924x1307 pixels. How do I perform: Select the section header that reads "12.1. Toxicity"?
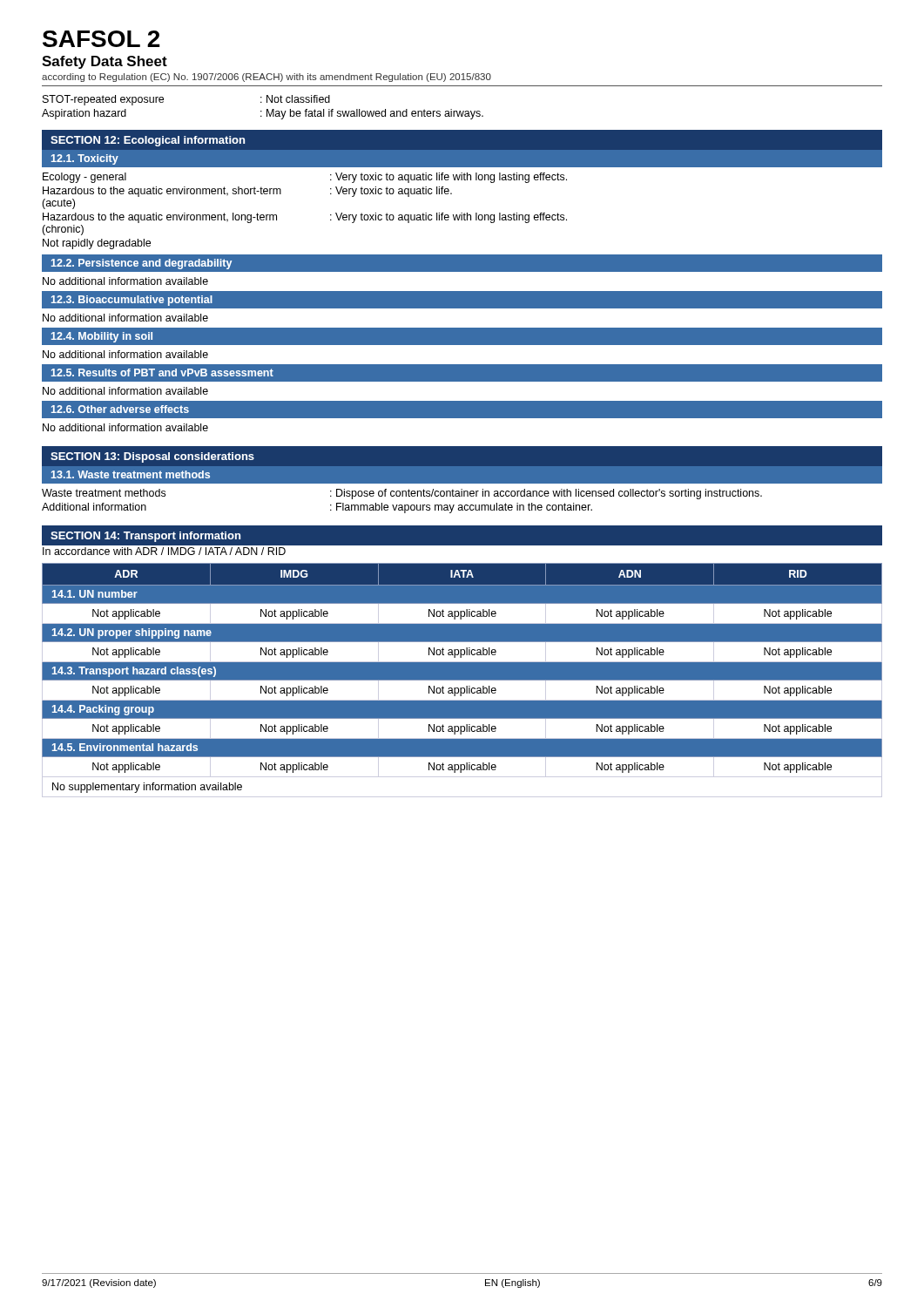click(x=462, y=158)
